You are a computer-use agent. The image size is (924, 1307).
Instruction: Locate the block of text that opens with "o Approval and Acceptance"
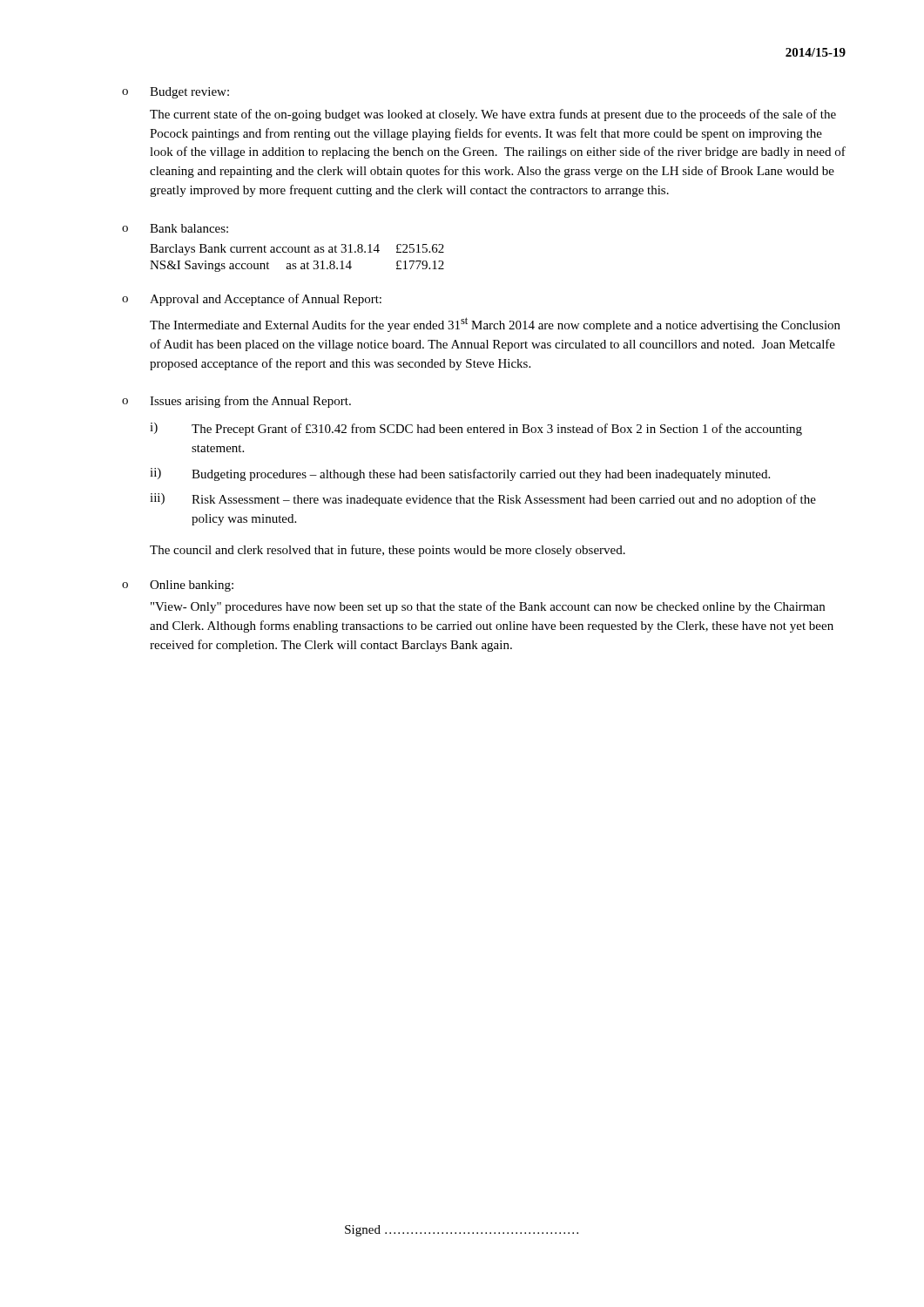coord(484,334)
